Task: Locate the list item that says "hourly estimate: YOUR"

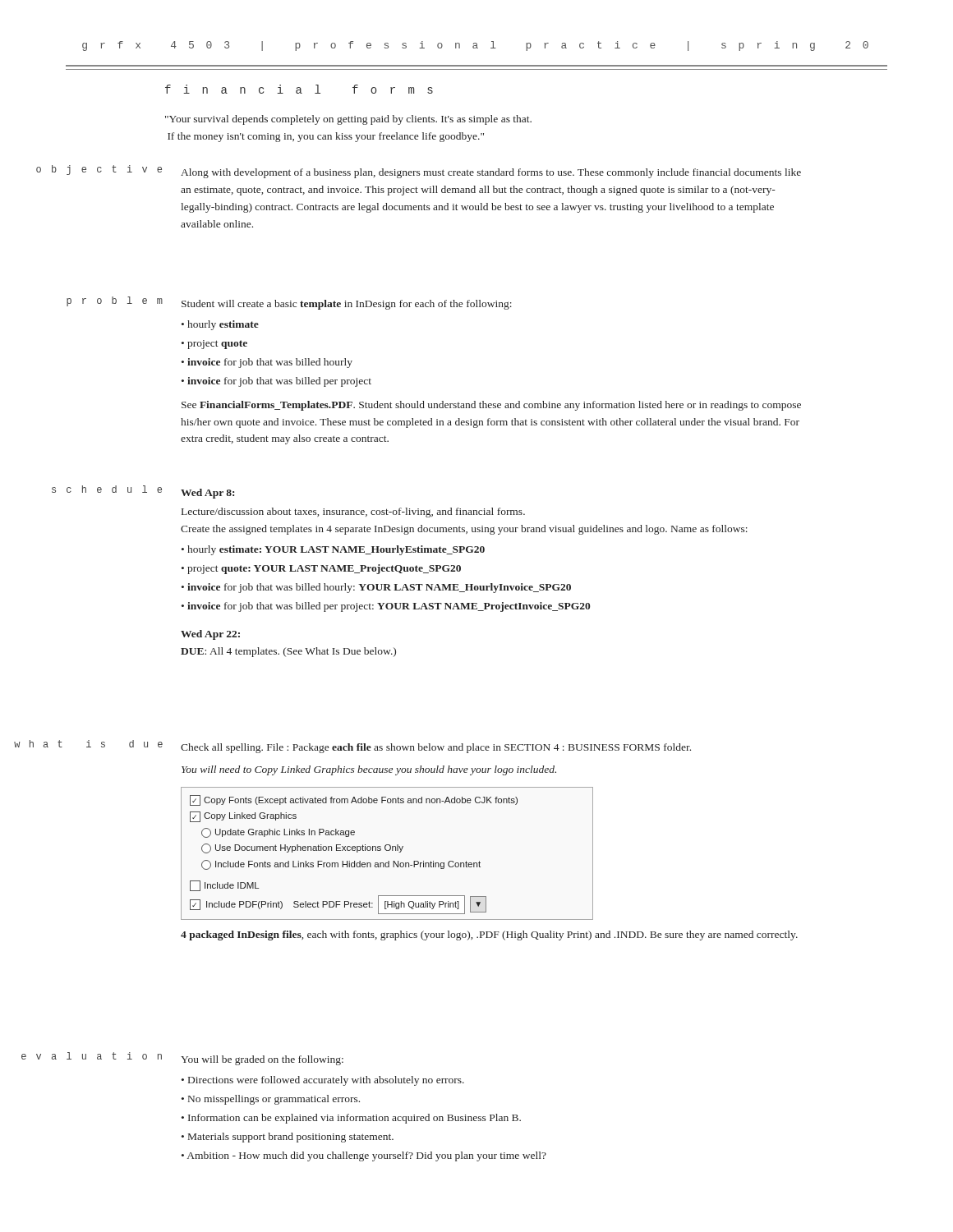Action: [x=336, y=549]
